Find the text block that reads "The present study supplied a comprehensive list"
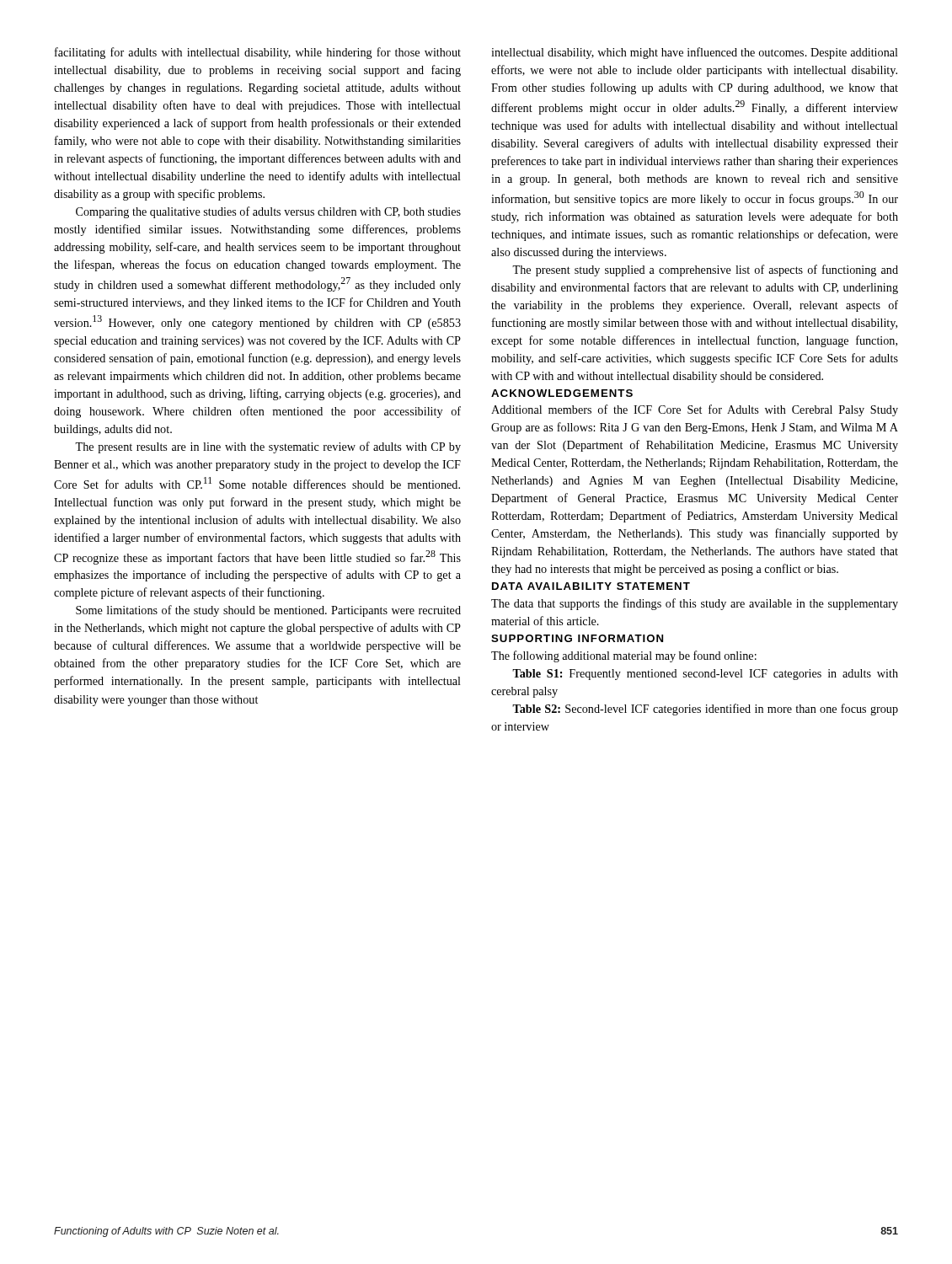The height and width of the screenshot is (1264, 952). (695, 323)
